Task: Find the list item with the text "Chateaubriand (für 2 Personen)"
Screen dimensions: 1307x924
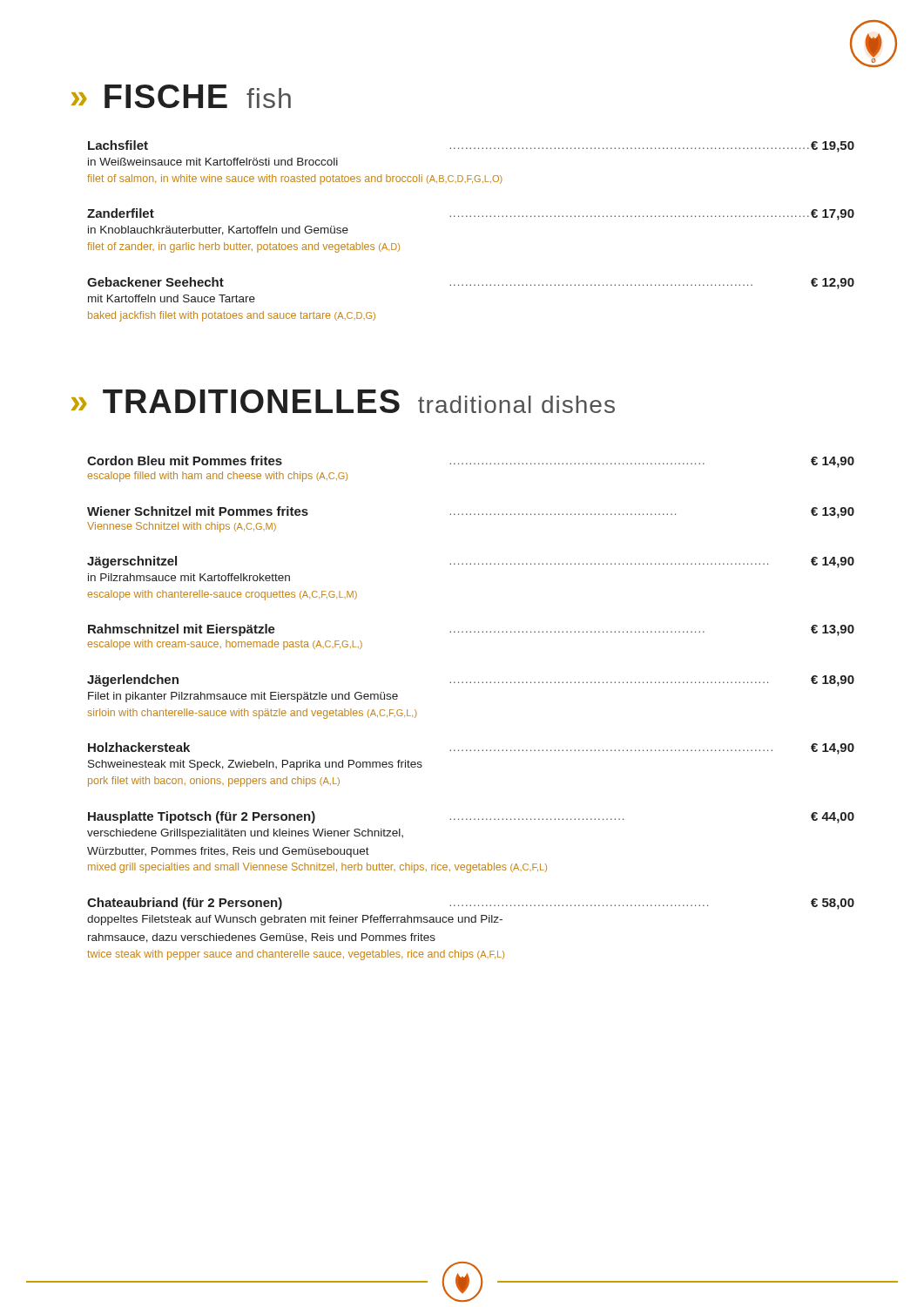Action: tap(471, 928)
